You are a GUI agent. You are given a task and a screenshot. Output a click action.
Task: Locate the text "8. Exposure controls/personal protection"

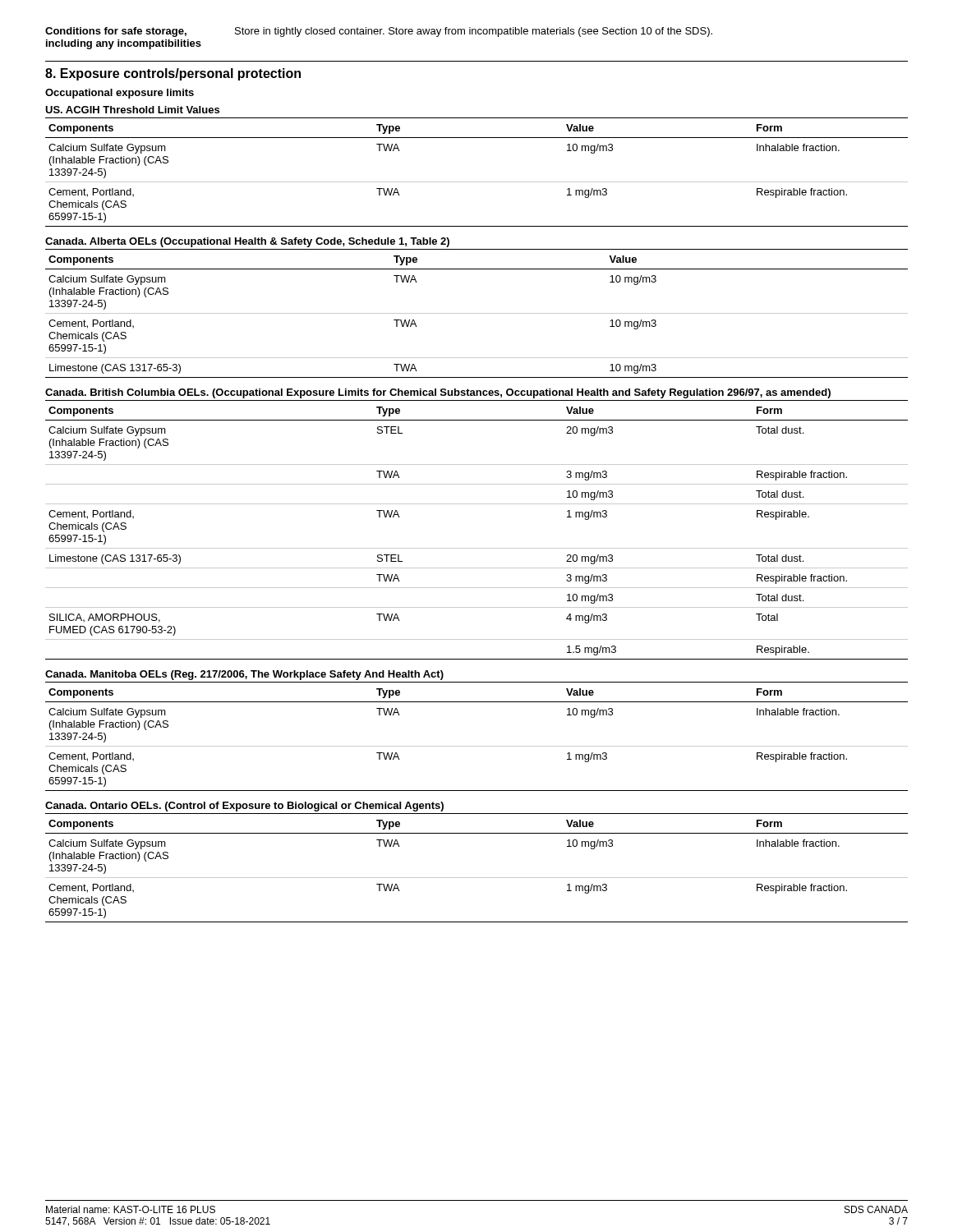click(173, 73)
